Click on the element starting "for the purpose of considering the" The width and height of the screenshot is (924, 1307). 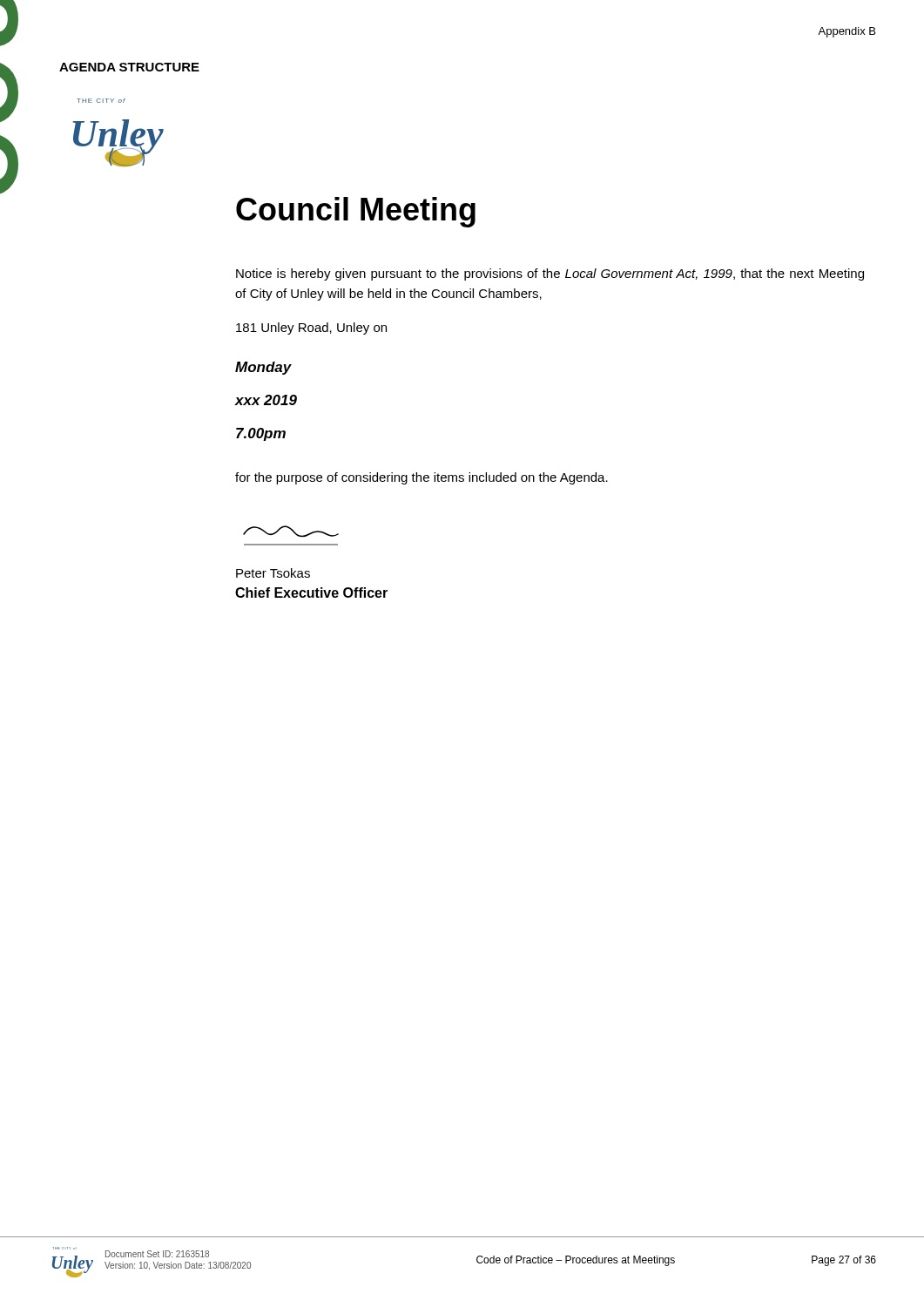(422, 477)
